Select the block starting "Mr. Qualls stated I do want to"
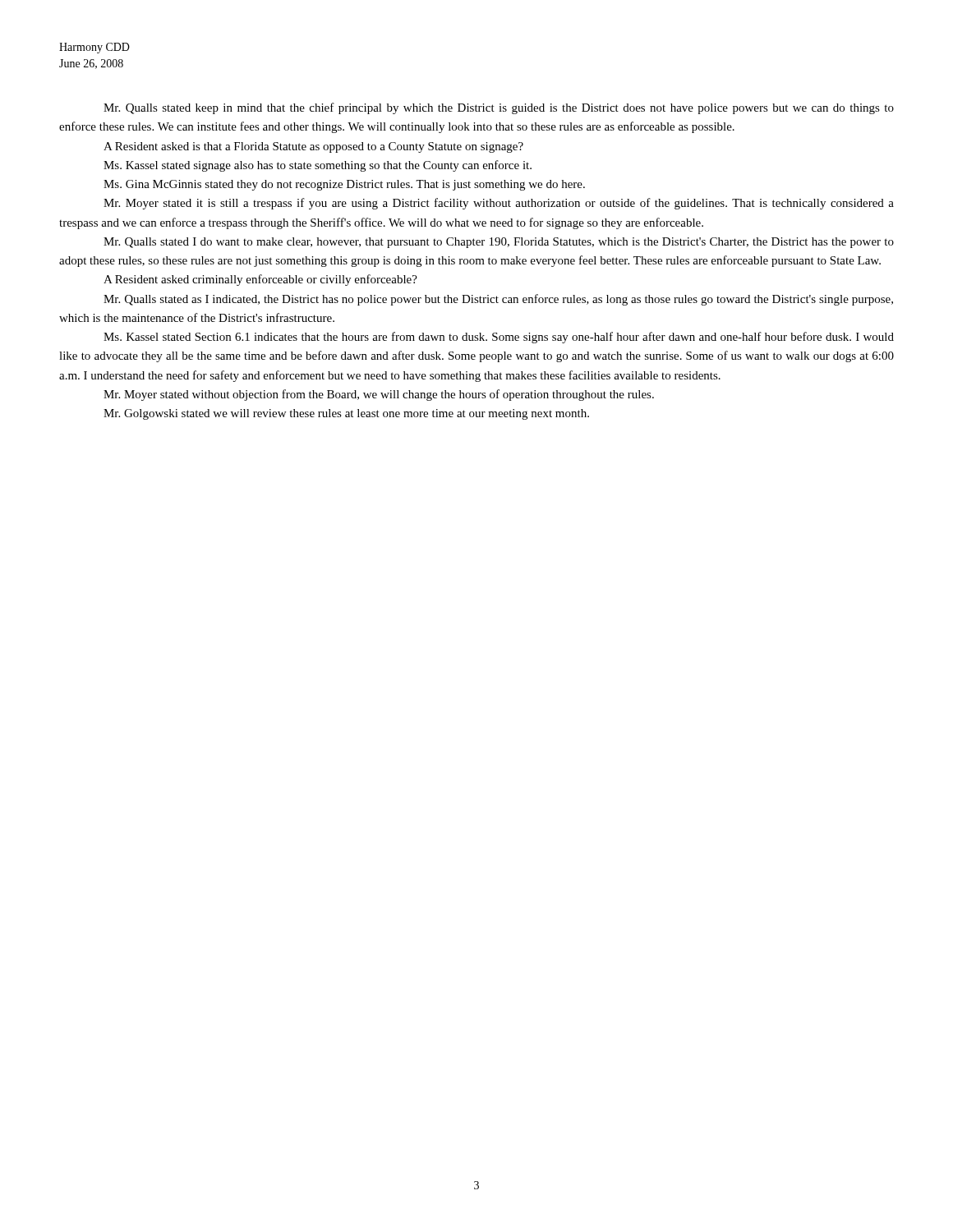The image size is (953, 1232). tap(476, 251)
